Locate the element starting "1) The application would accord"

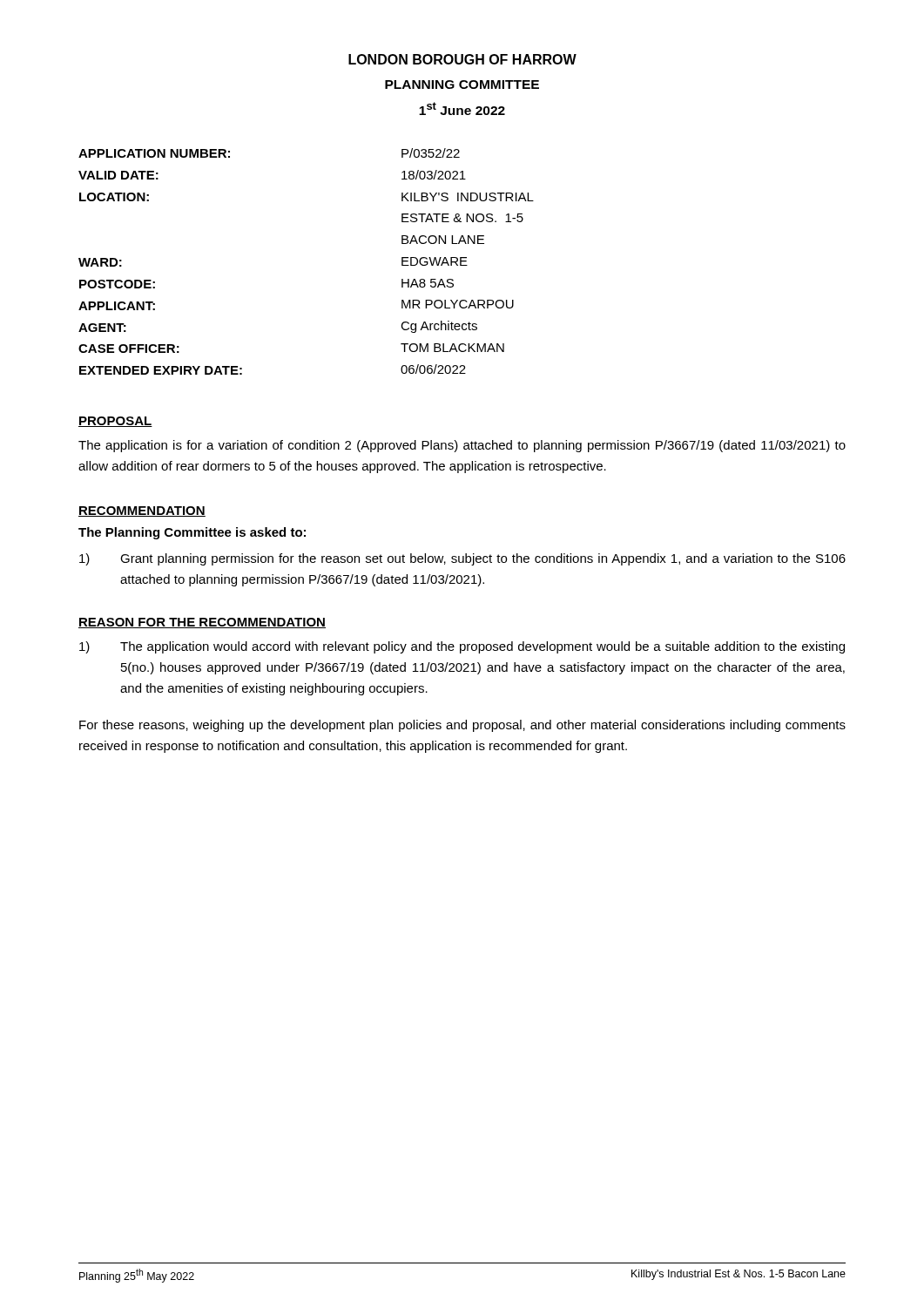(x=462, y=667)
